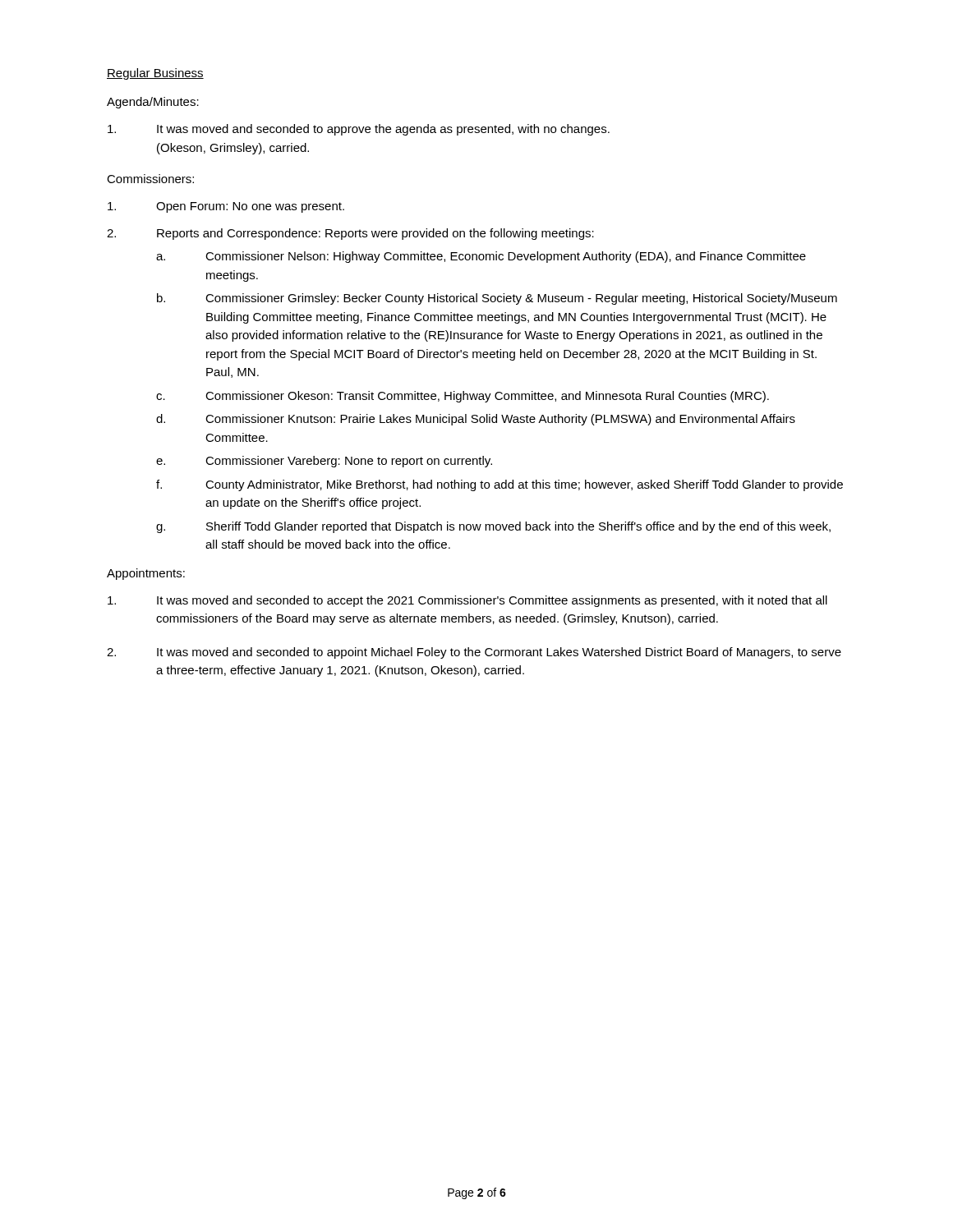Locate the block starting "f. County Administrator, Mike Brethorst, had nothing"
The height and width of the screenshot is (1232, 953).
(x=501, y=494)
